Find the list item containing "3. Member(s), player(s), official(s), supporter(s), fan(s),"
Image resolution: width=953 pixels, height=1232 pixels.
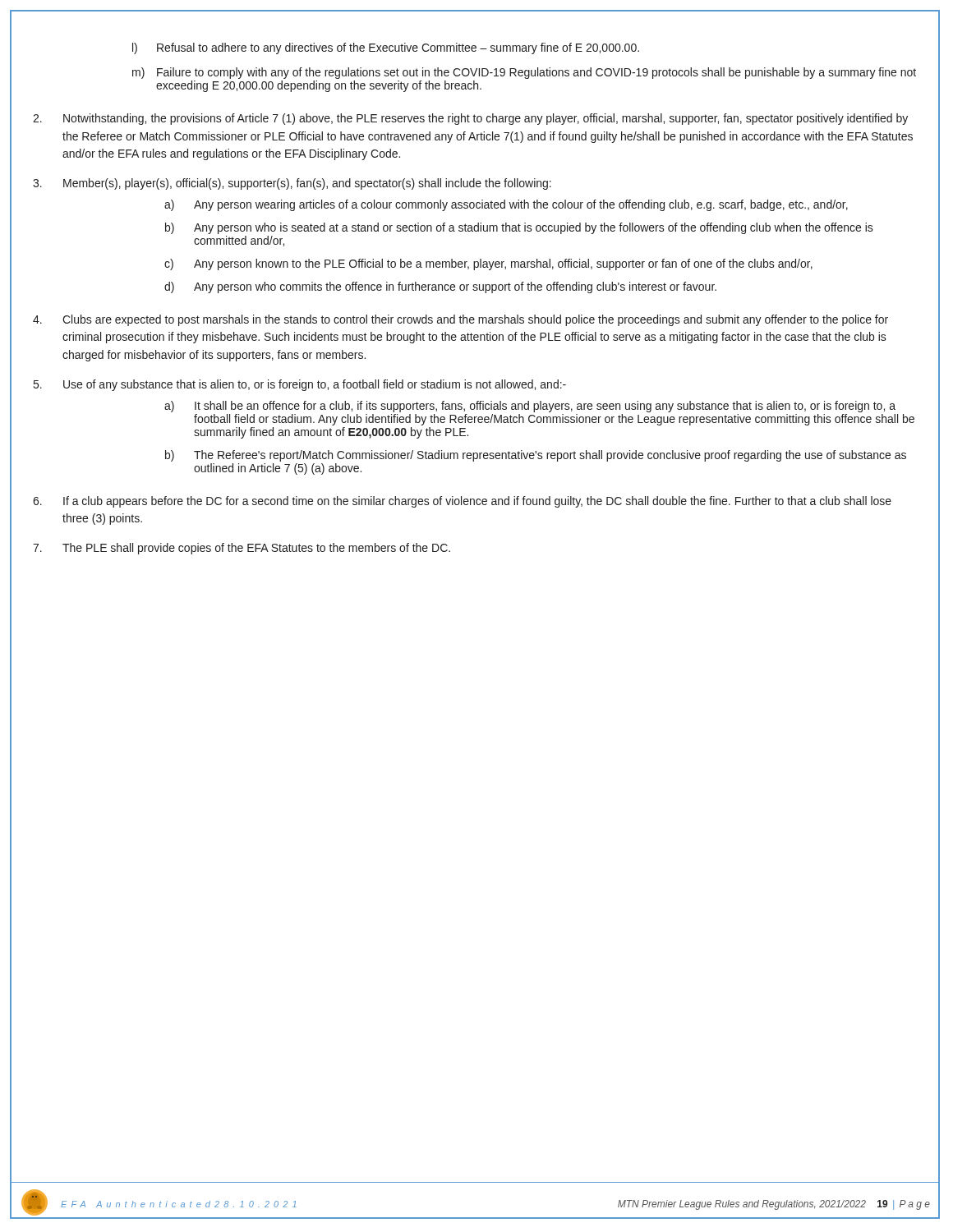coord(476,184)
